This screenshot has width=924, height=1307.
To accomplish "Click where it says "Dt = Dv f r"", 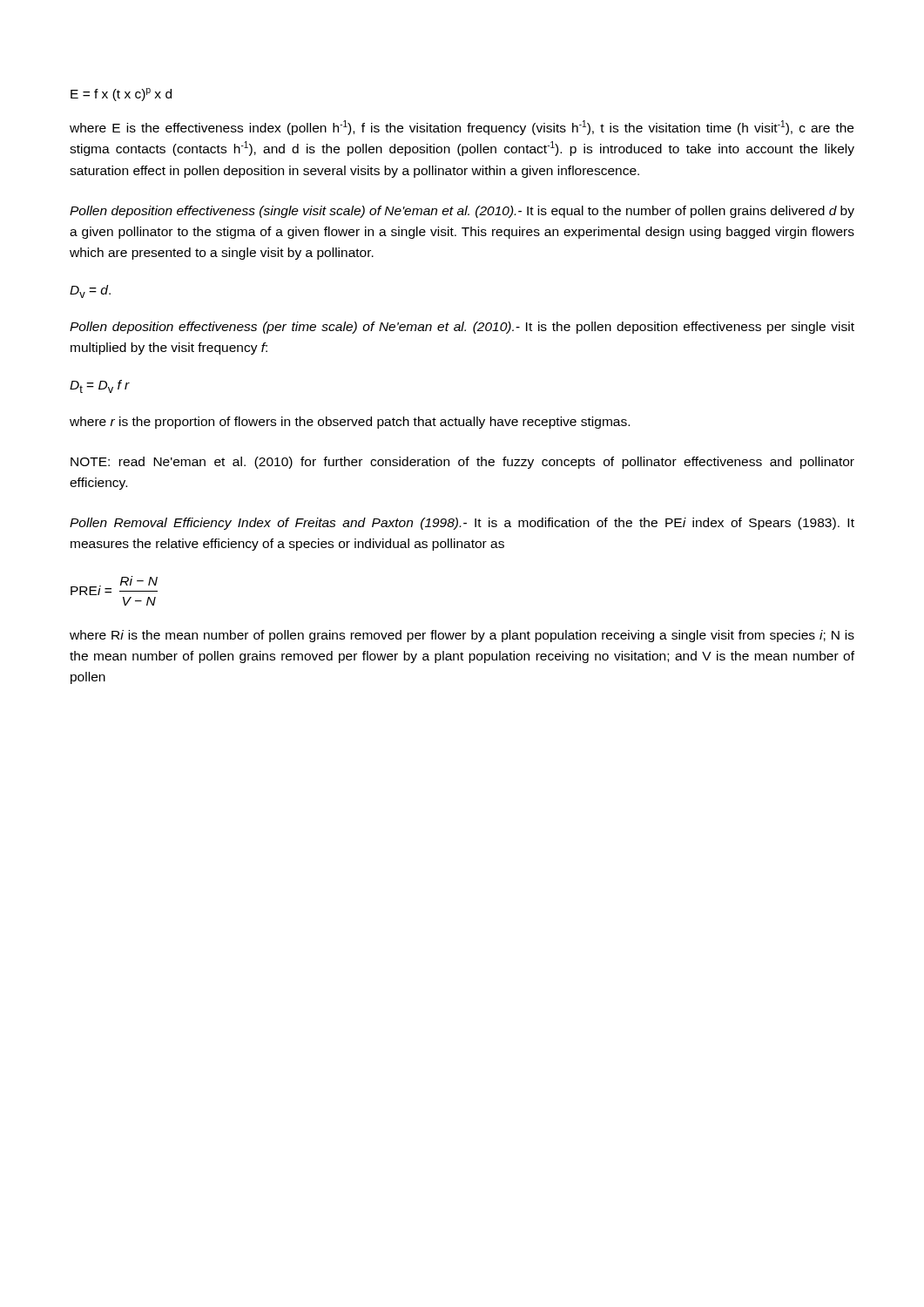I will [x=99, y=386].
